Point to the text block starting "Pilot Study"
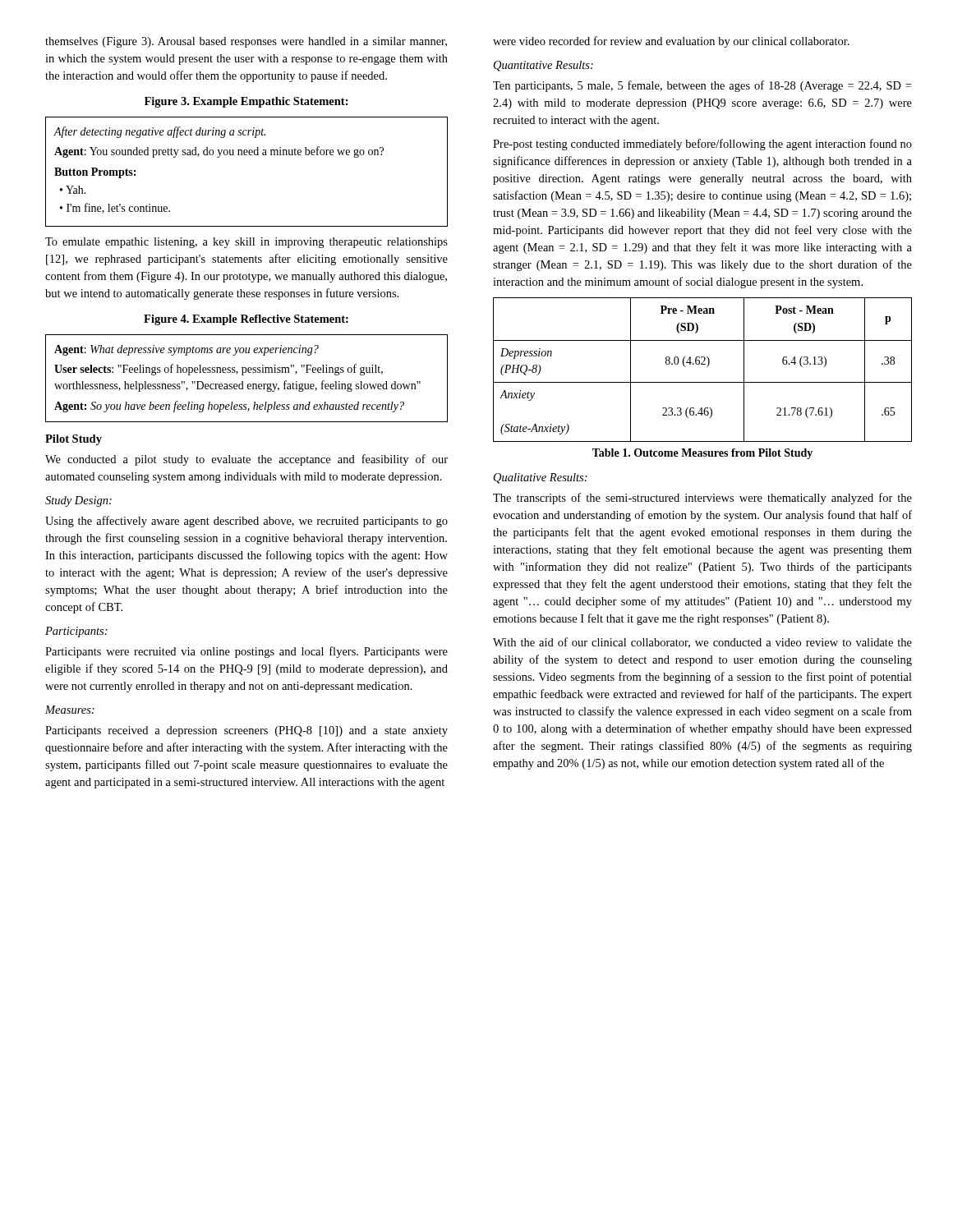953x1232 pixels. click(x=73, y=438)
